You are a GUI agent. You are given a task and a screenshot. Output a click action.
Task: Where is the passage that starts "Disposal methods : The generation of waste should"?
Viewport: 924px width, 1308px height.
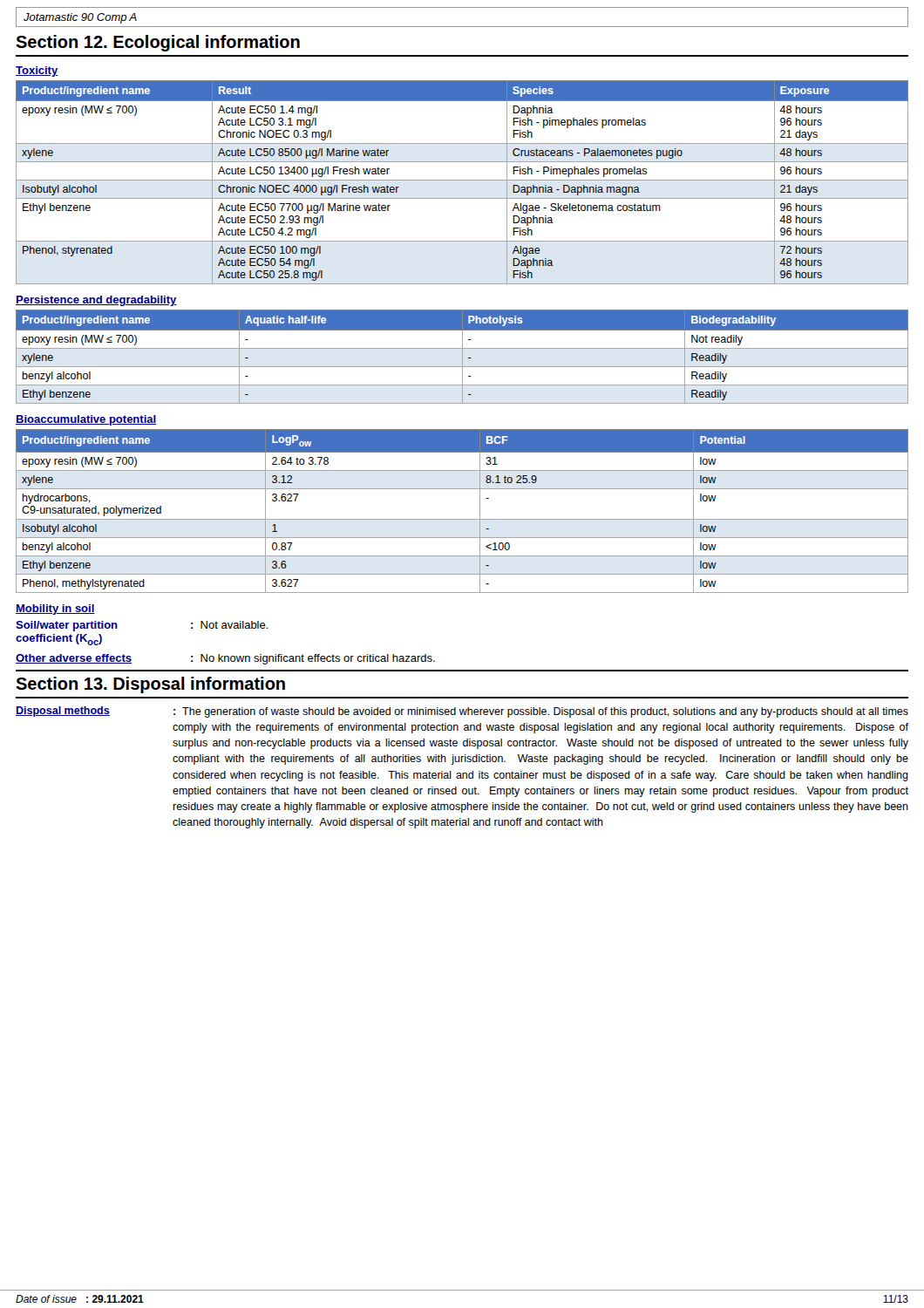click(462, 767)
